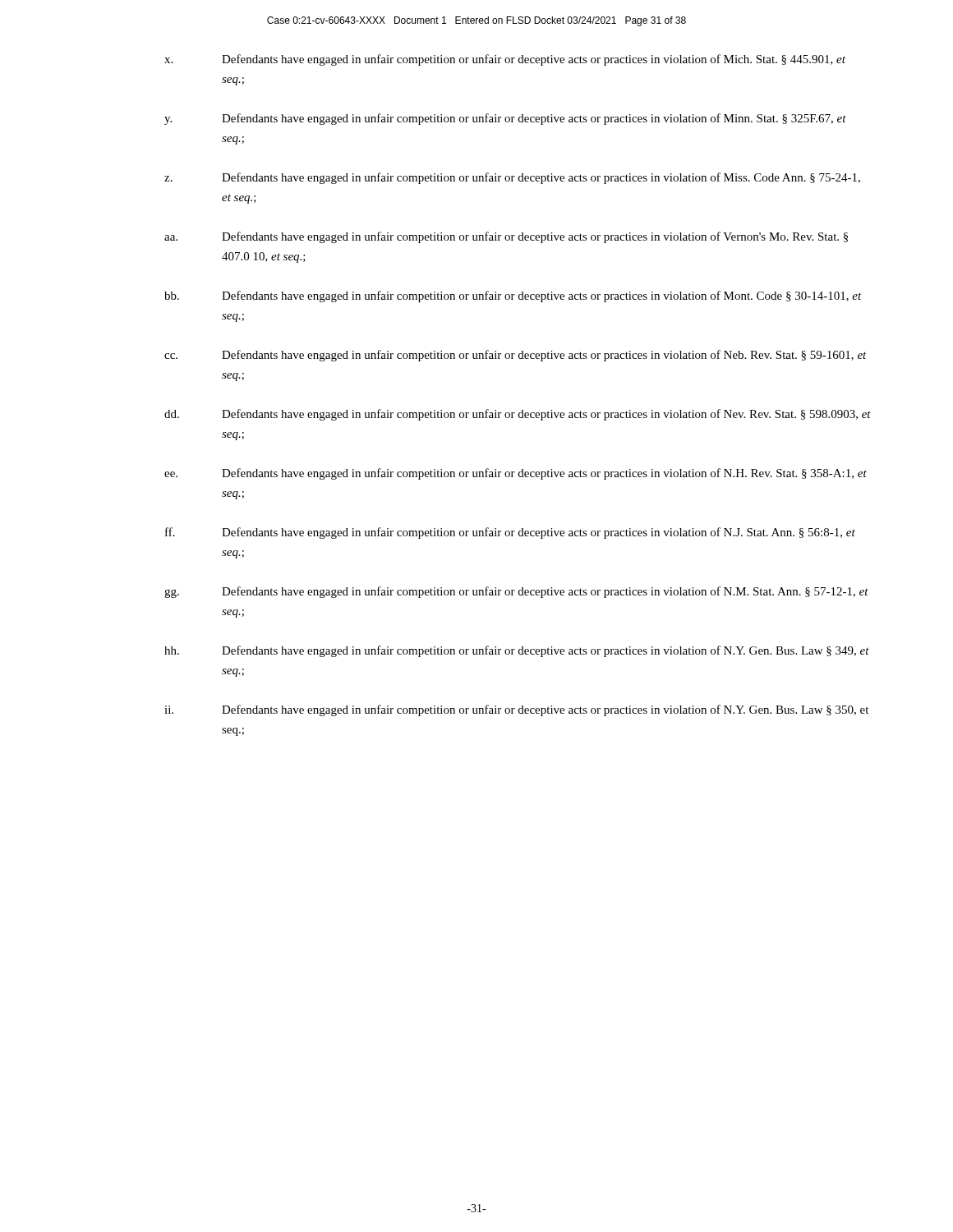Where is the passage that starts "hh. Defendants have engaged in unfair competition"?

(x=518, y=660)
